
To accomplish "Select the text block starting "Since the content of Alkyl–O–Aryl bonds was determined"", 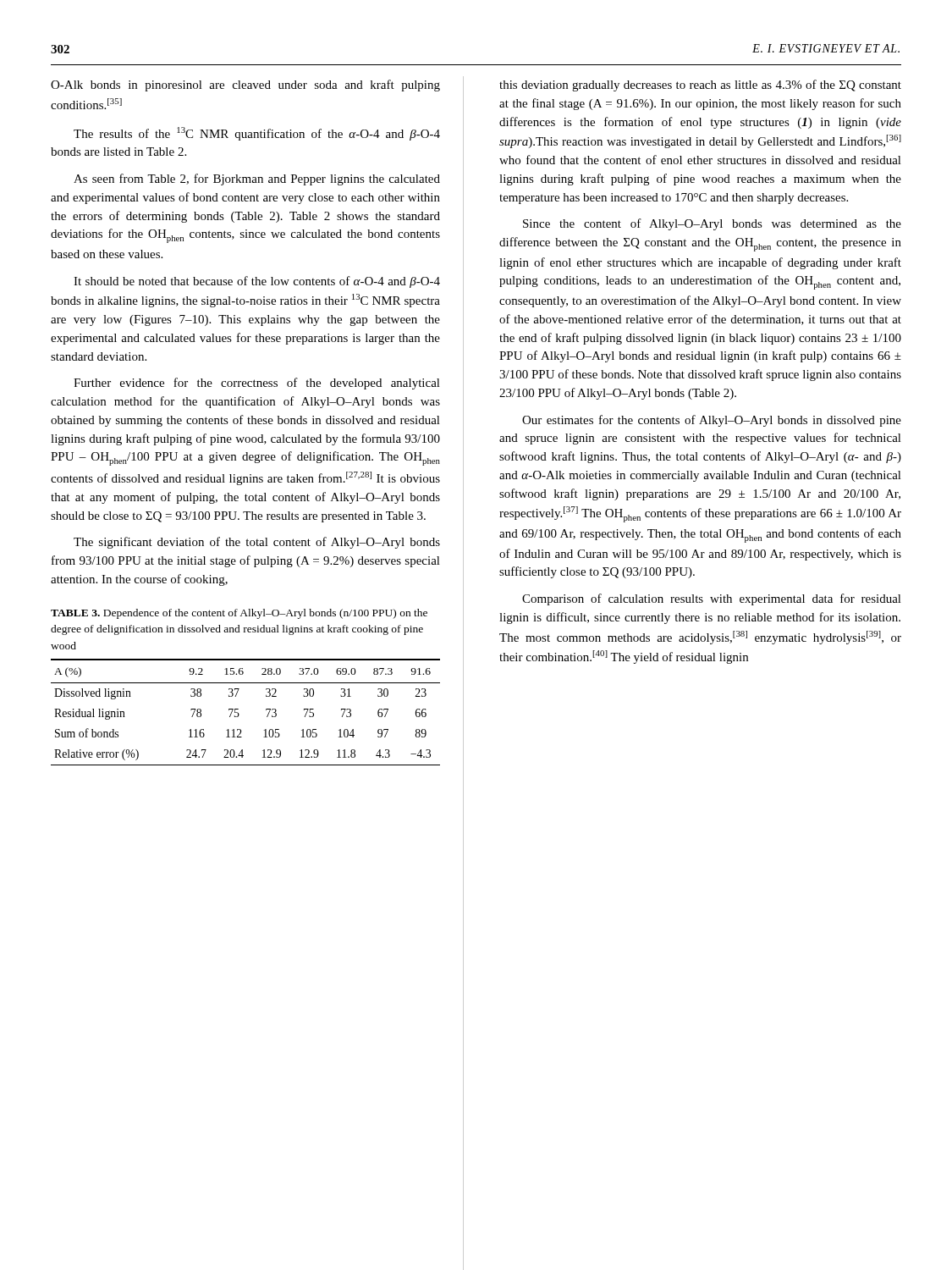I will (700, 309).
